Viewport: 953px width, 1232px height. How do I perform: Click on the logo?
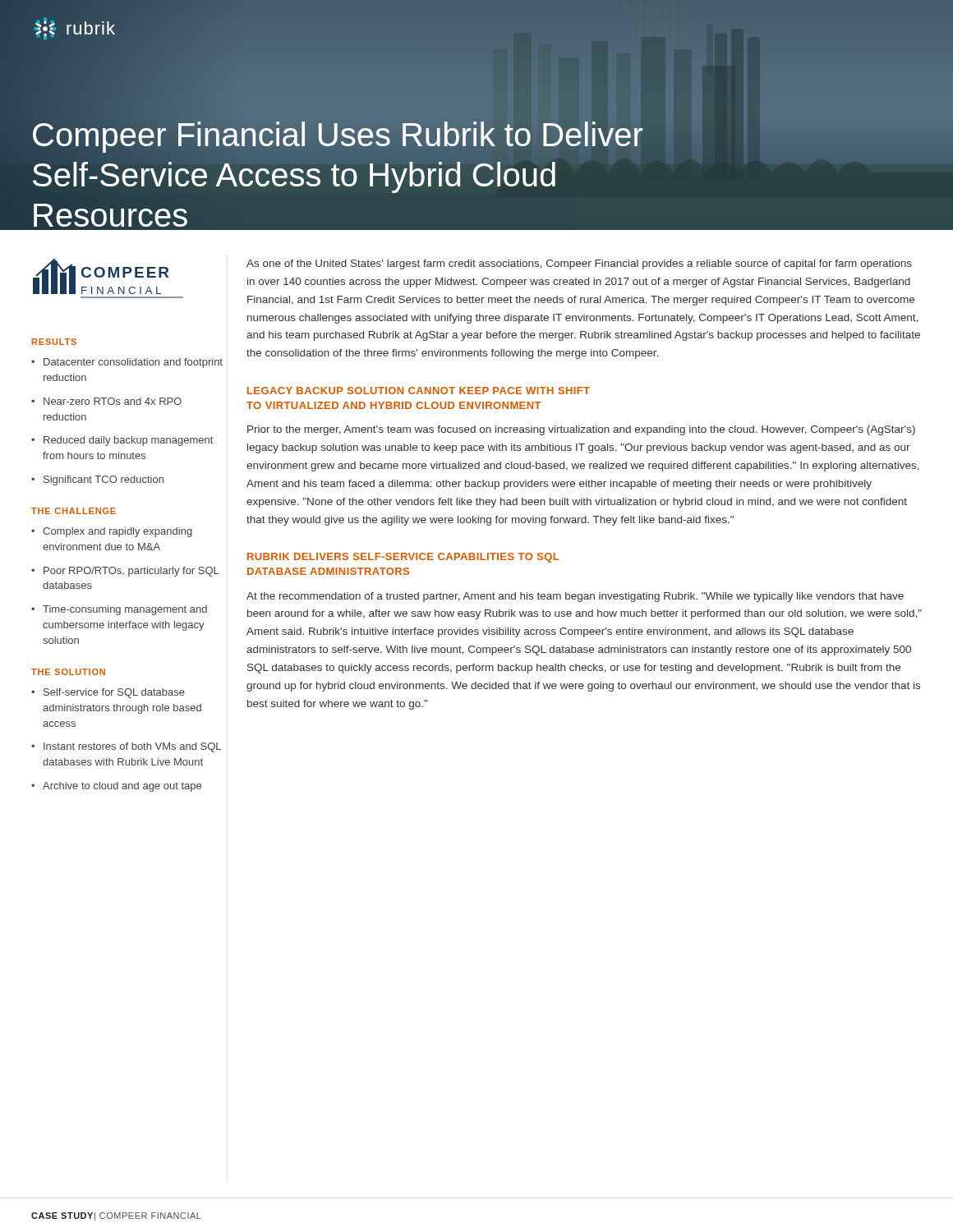tap(129, 282)
